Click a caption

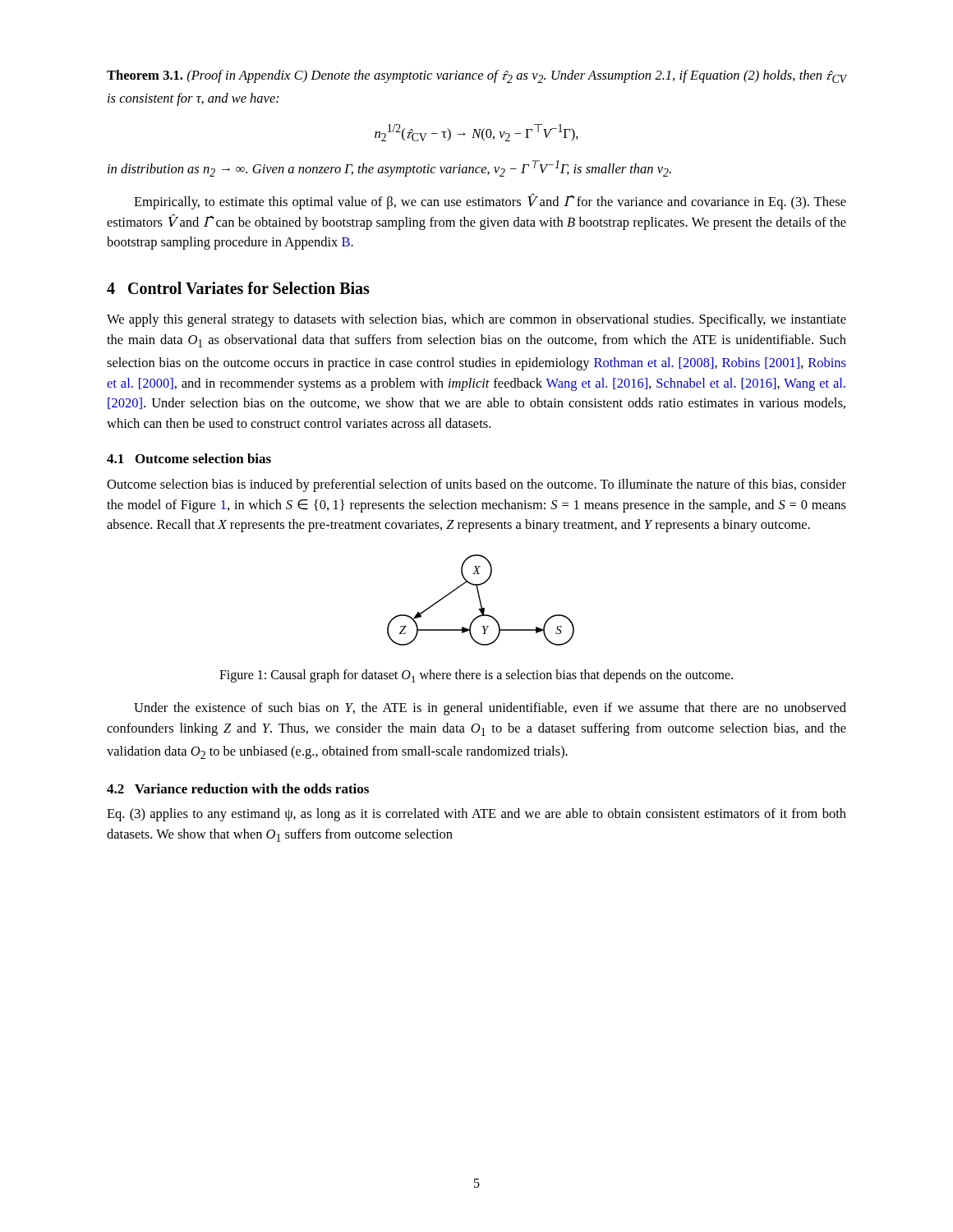476,677
